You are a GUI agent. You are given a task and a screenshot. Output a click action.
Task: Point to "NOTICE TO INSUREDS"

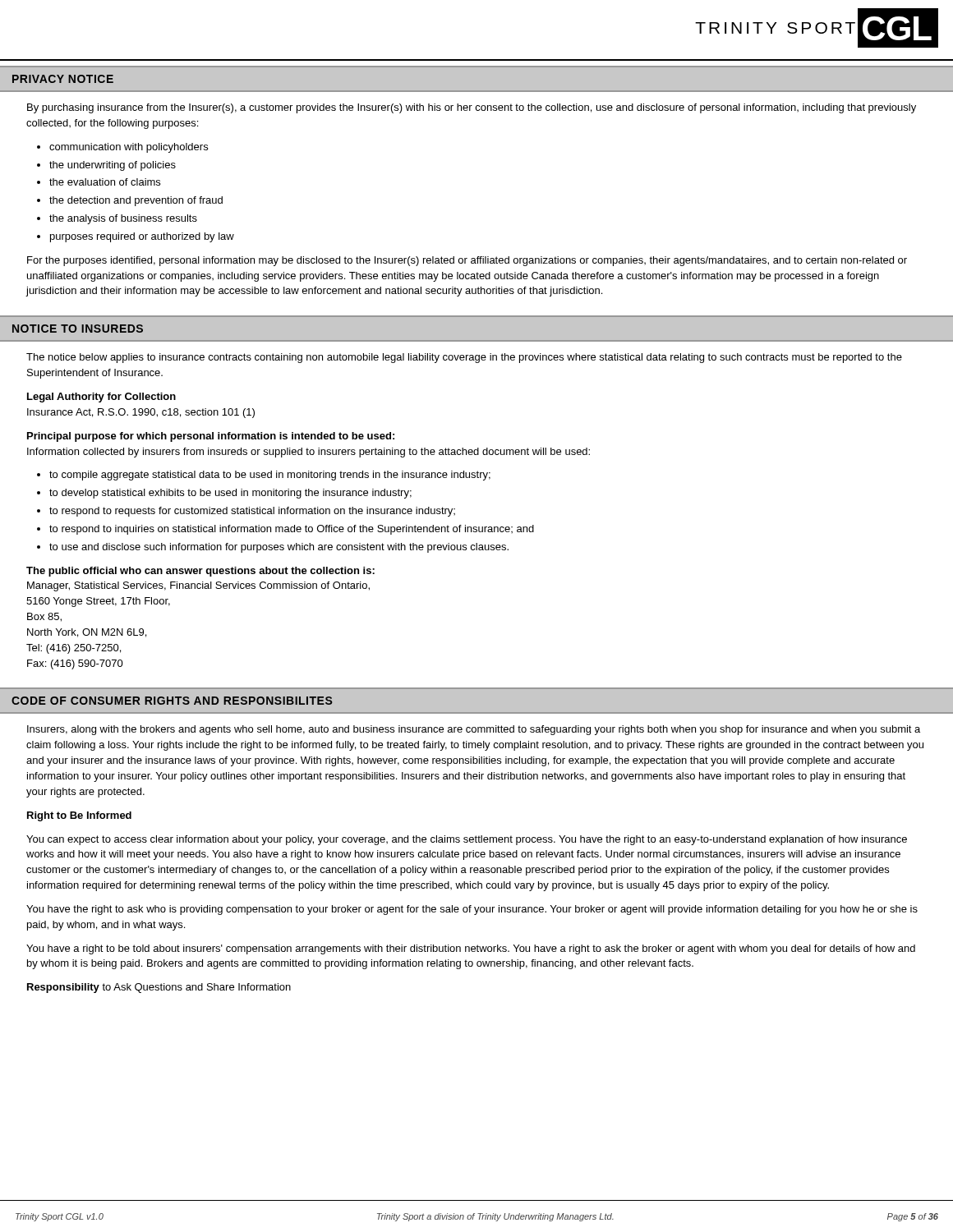coord(78,329)
